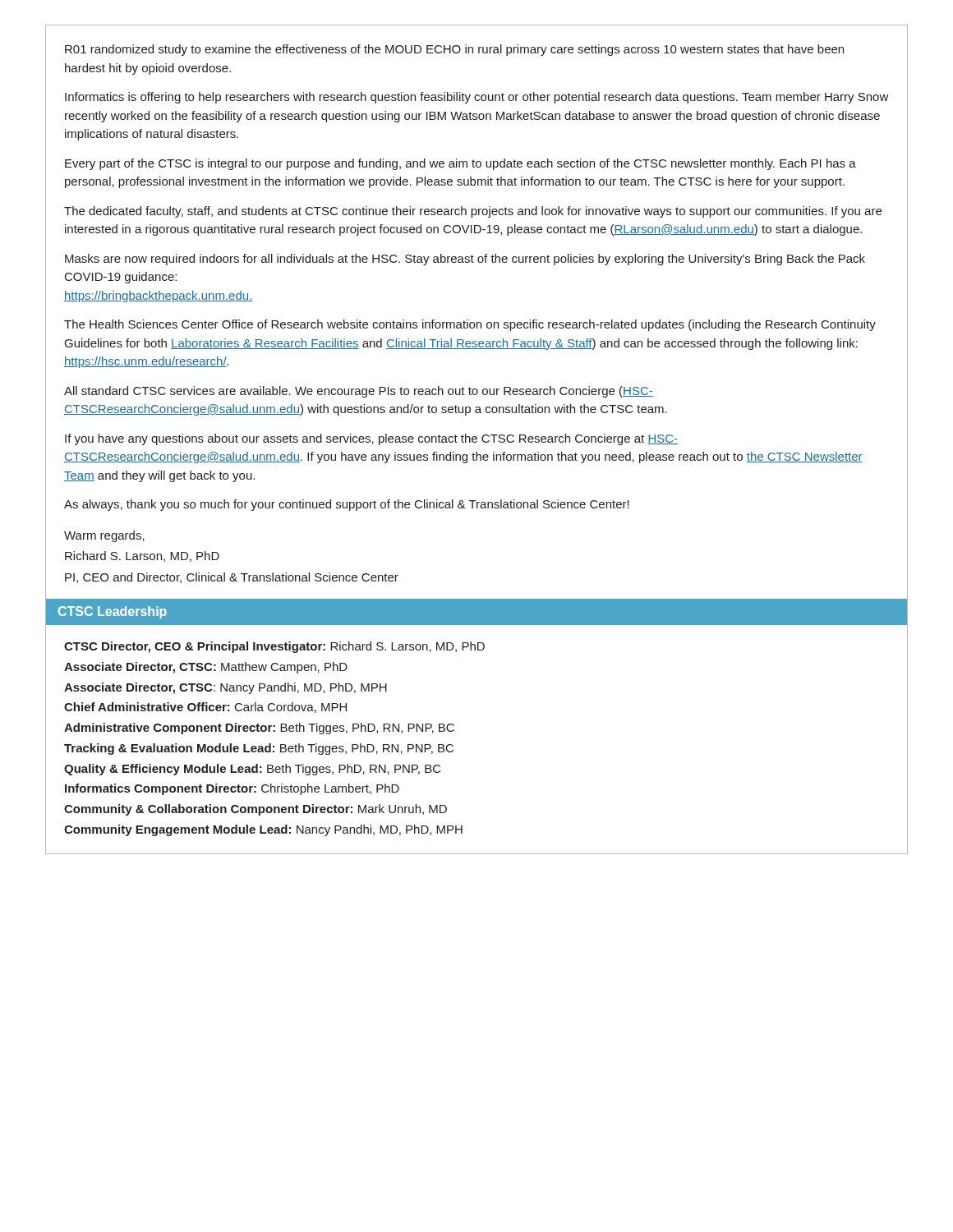The height and width of the screenshot is (1232, 953).
Task: Point to the passage starting "Every part of"
Action: point(460,172)
